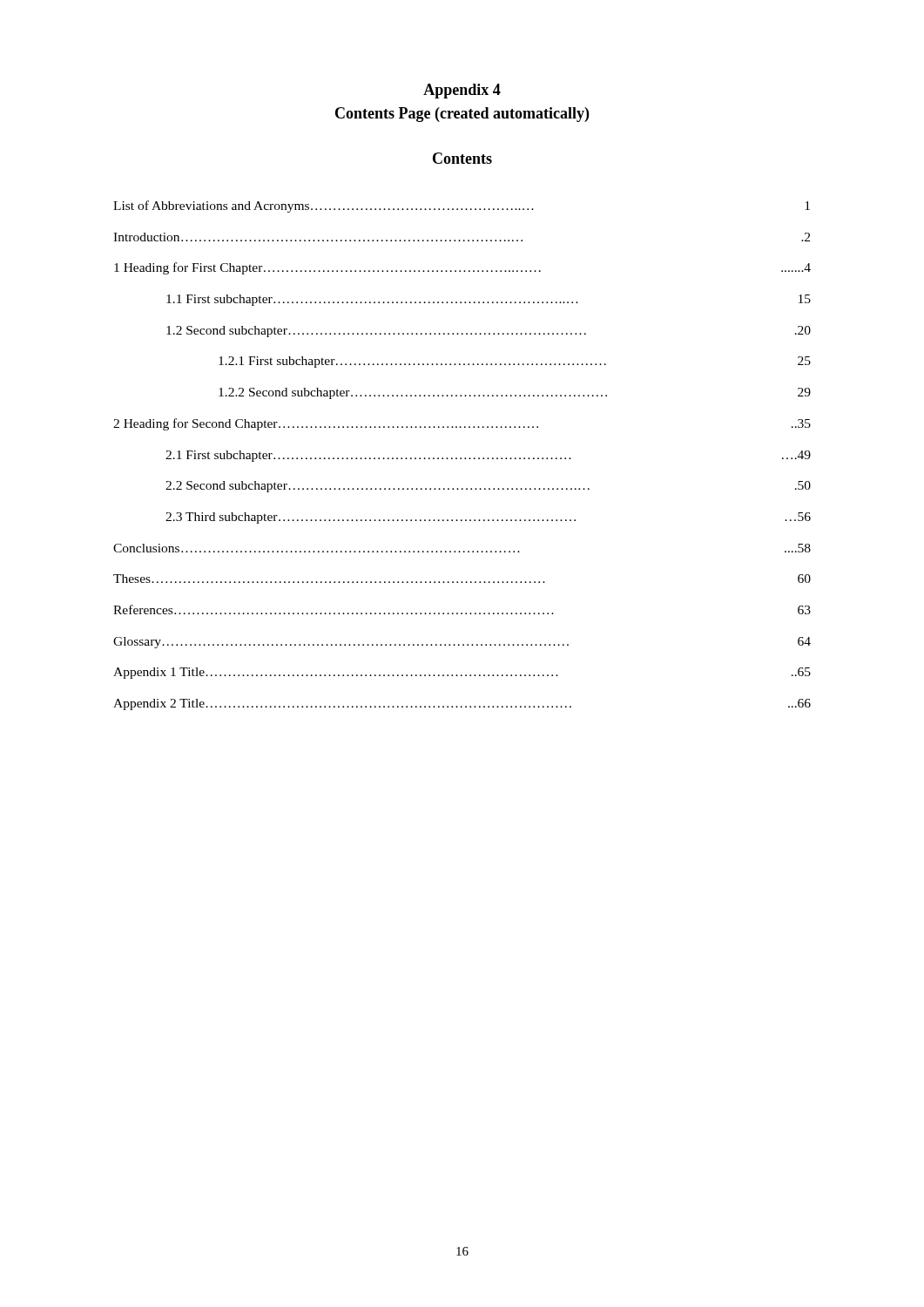
Task: Point to the text starting "2.2 Second subchapter……………………………………………………….….50"
Action: tap(488, 485)
